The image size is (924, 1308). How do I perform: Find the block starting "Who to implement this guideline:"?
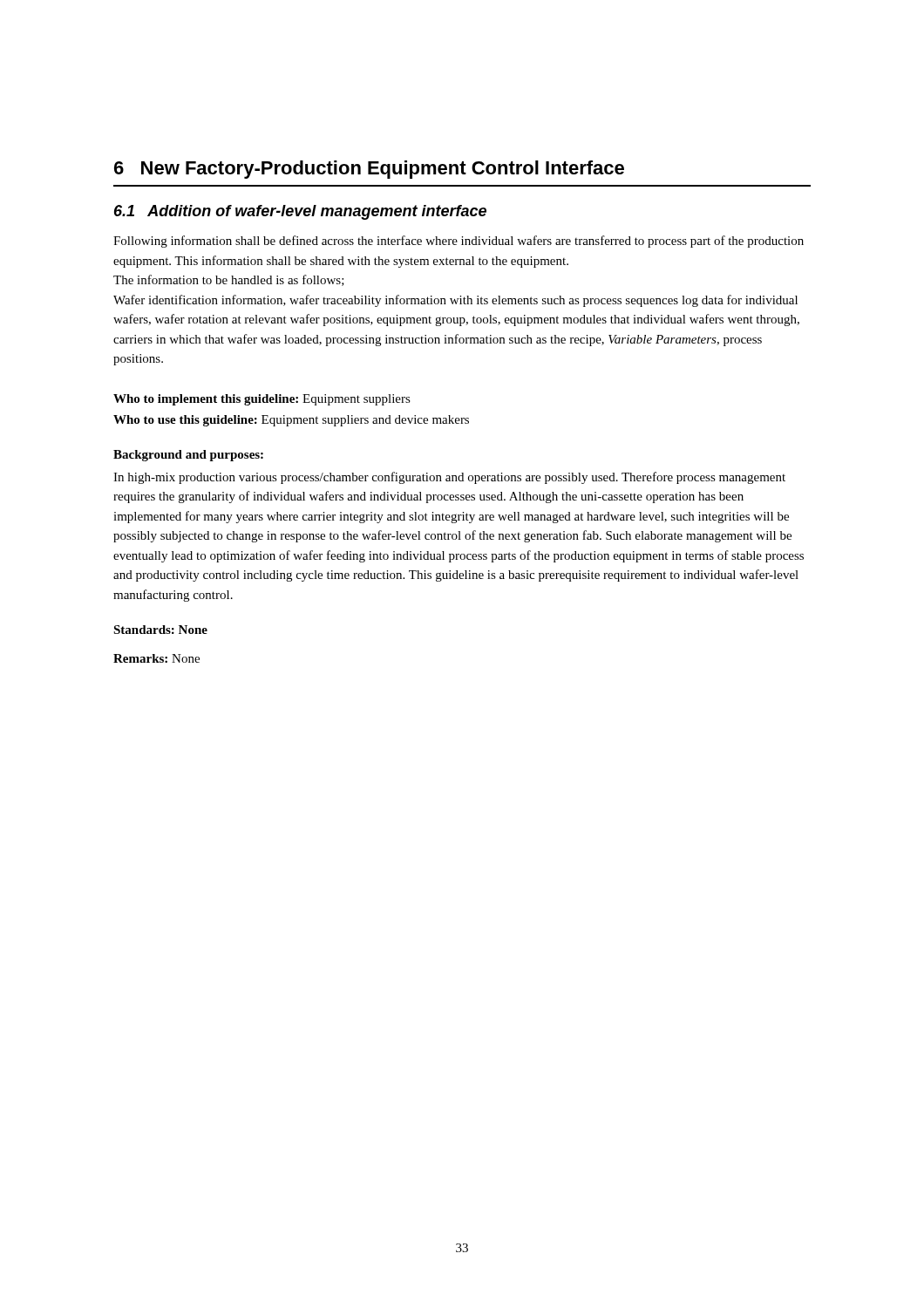coord(291,409)
